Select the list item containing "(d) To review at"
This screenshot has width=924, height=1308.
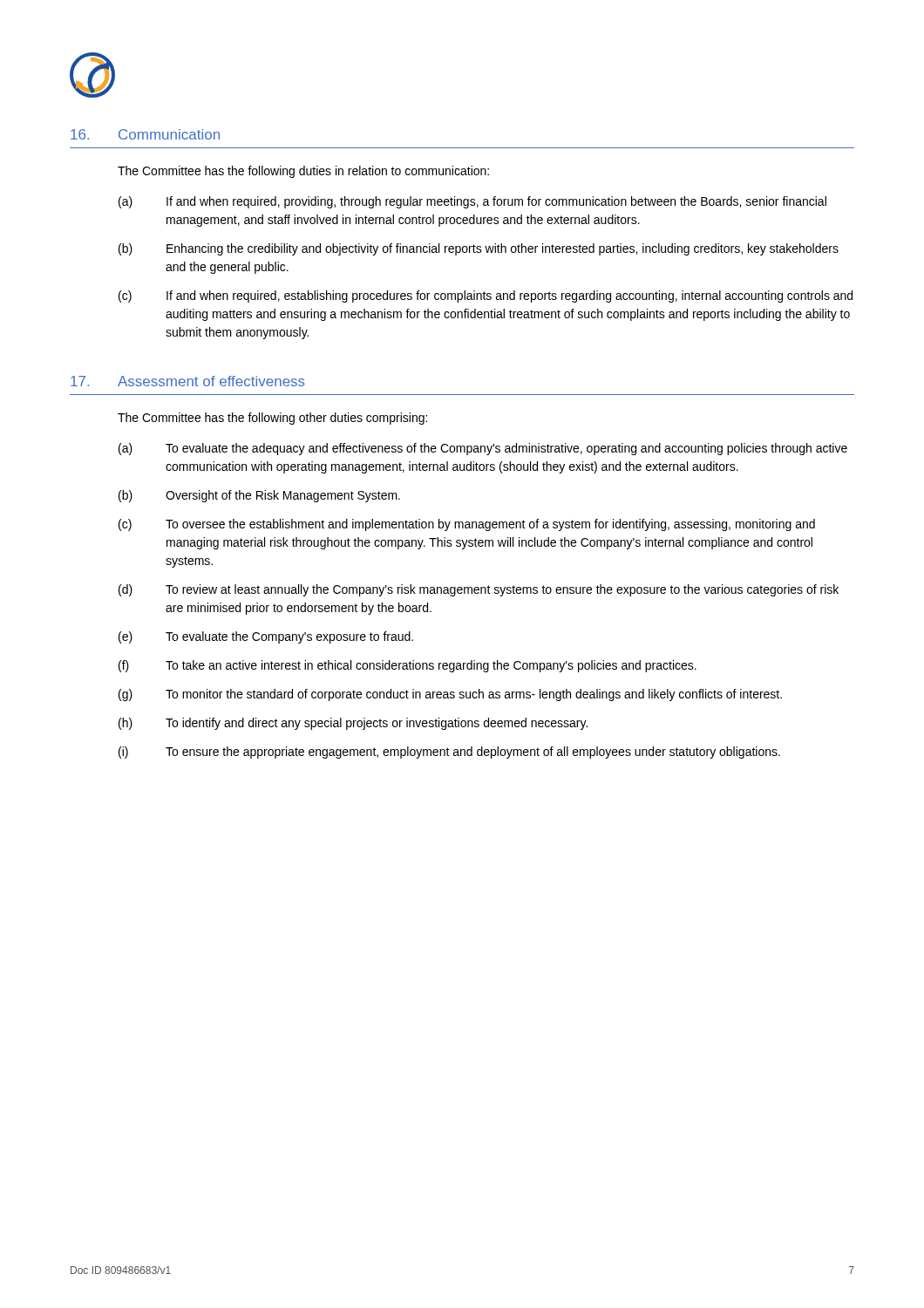(486, 599)
